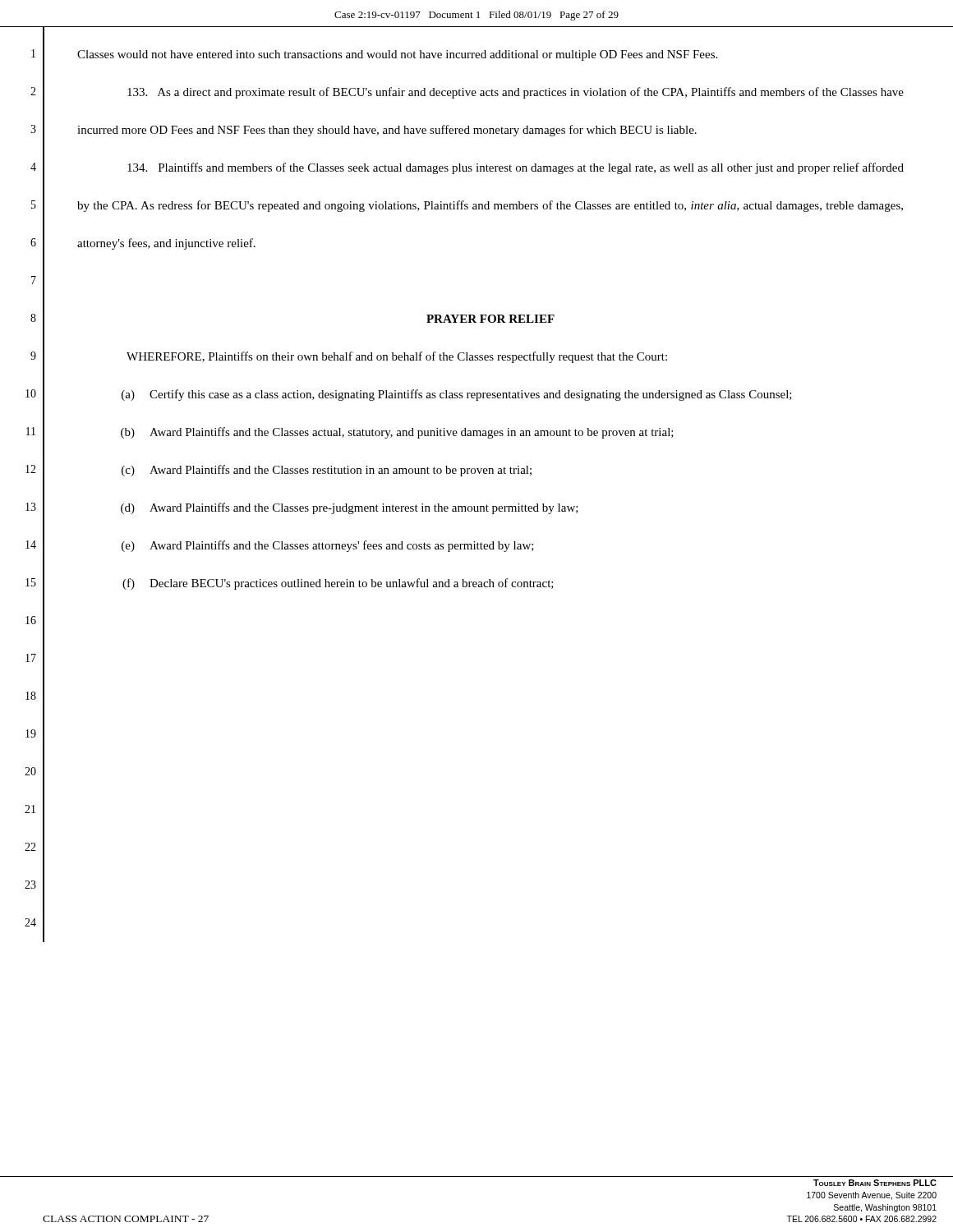
Task: Click the passage that begins "(f) Declare BECU's practices outlined"
Action: coord(490,583)
